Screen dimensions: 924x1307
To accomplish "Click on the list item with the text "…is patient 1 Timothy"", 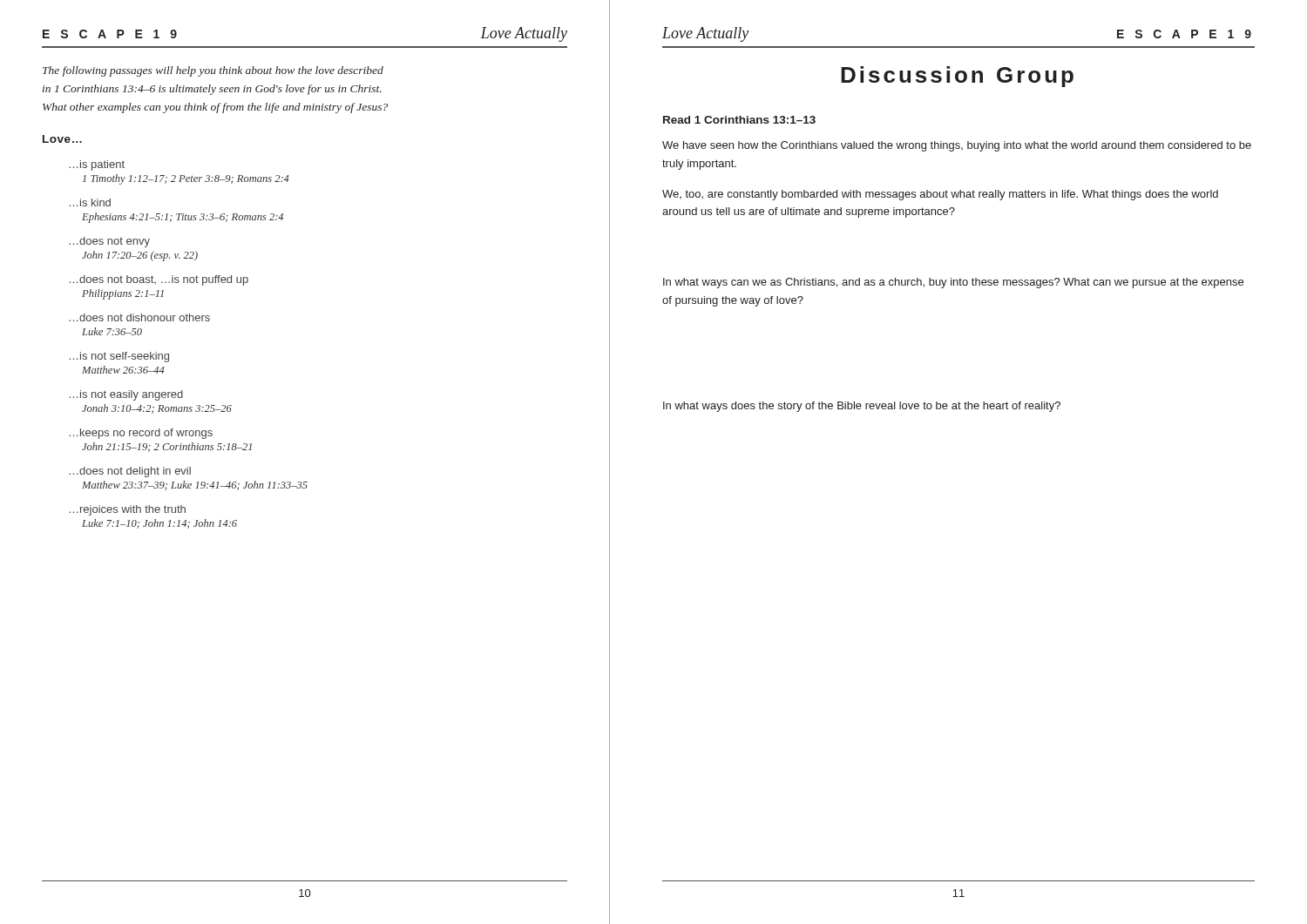I will click(97, 165).
